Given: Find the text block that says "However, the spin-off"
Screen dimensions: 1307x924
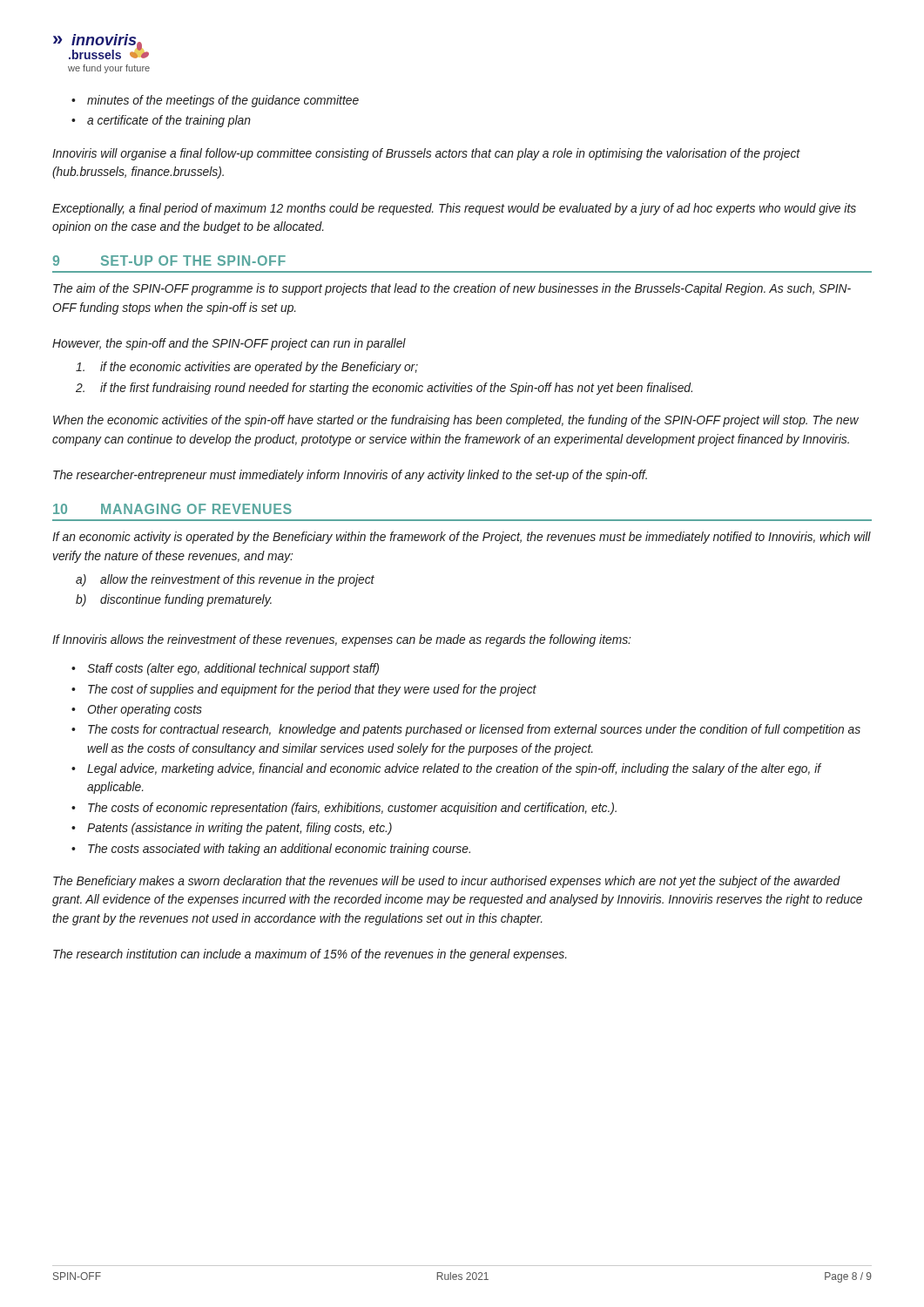Looking at the screenshot, I should point(229,344).
